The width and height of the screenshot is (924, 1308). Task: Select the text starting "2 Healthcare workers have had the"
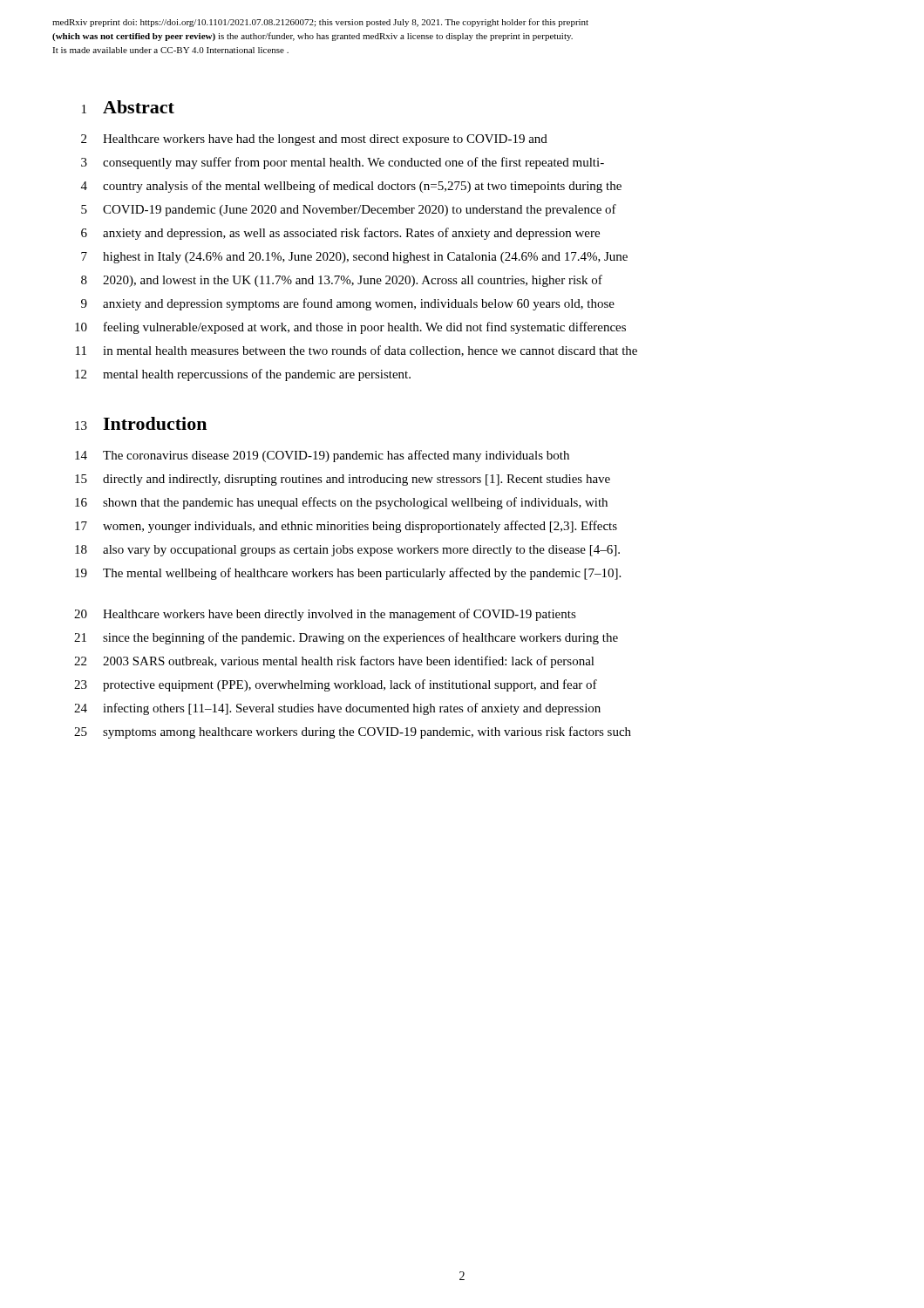pos(462,139)
